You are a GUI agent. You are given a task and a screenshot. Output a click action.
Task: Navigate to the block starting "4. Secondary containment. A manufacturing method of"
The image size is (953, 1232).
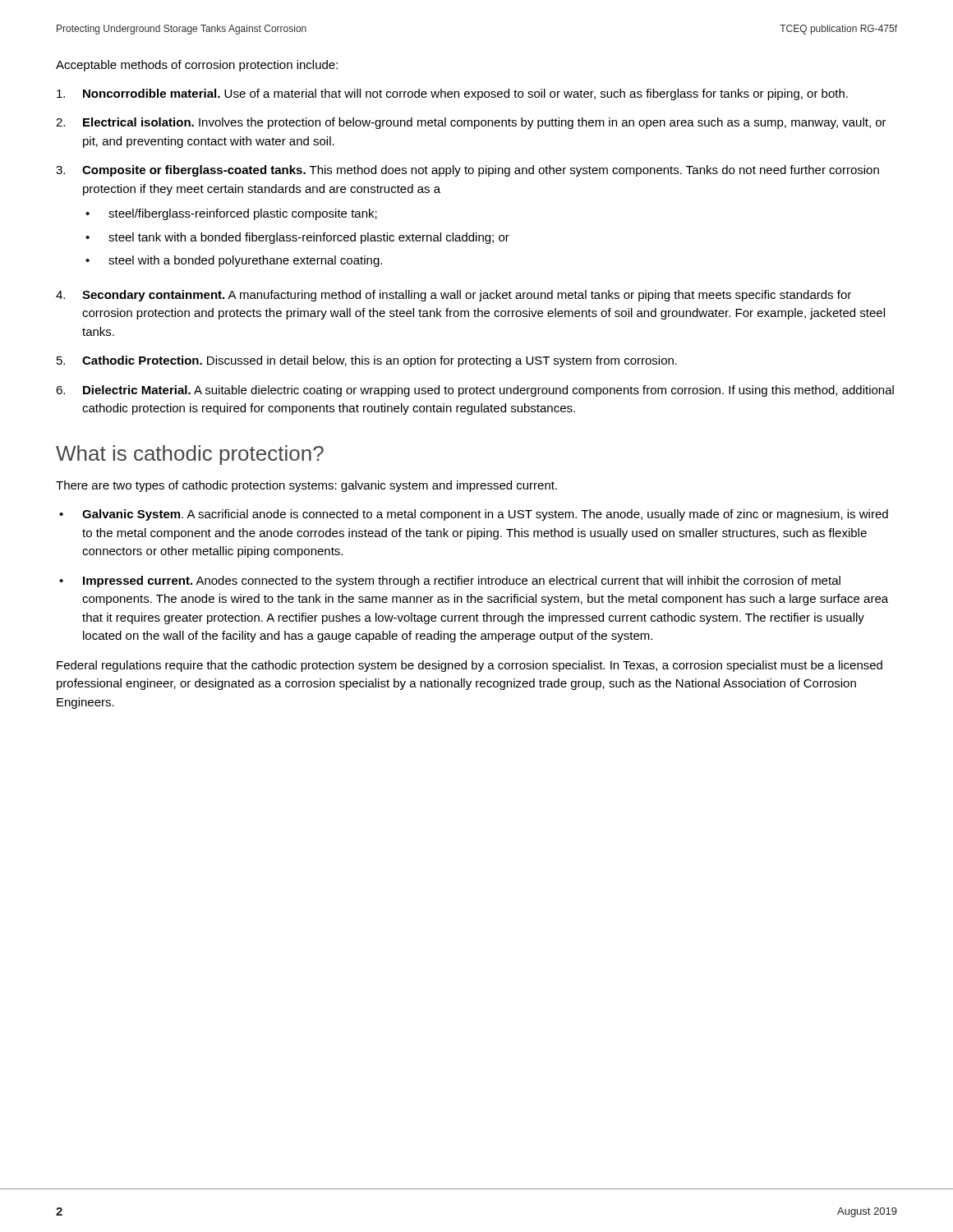(476, 313)
